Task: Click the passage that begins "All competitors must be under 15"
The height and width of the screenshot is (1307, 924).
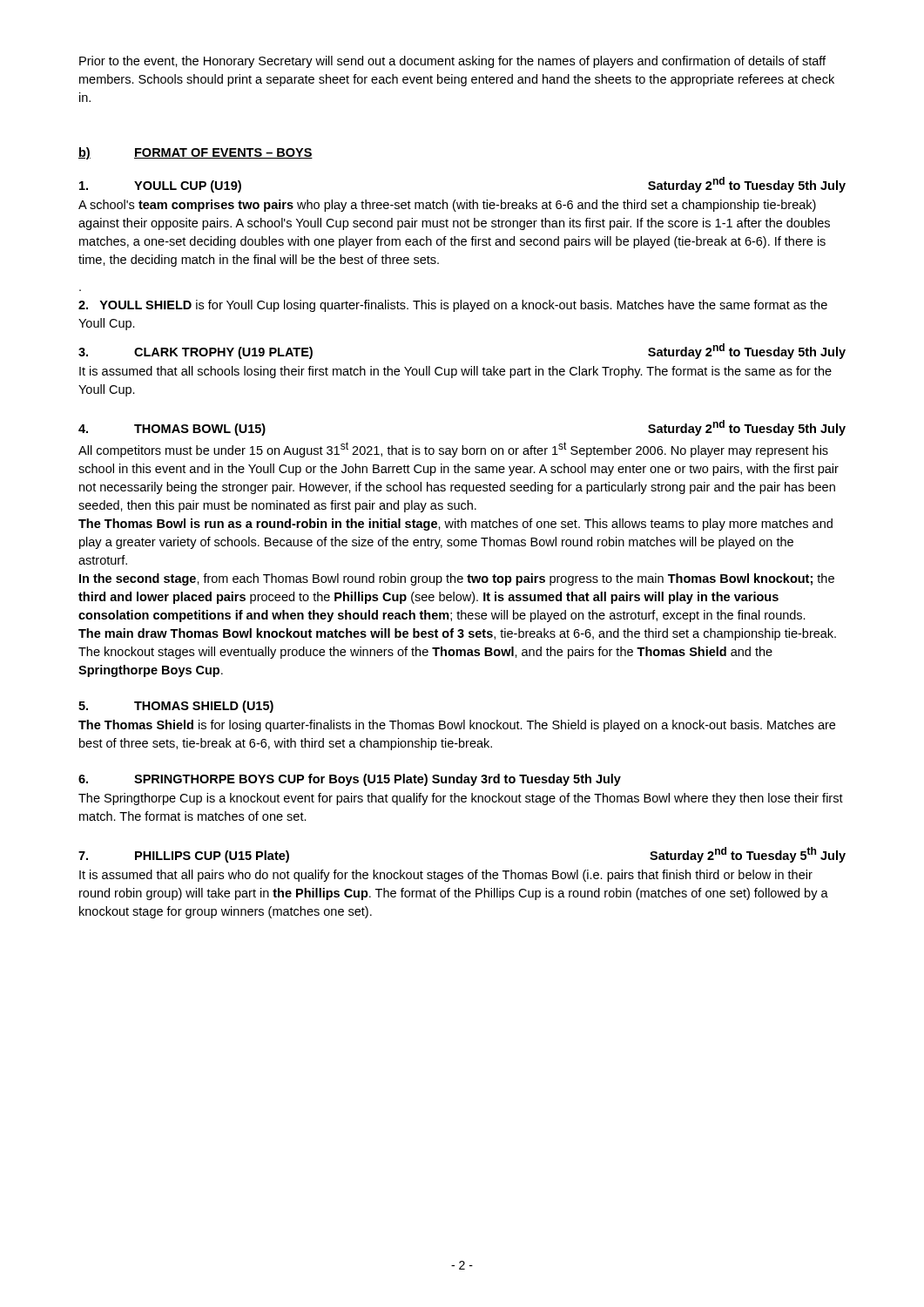Action: click(x=453, y=450)
